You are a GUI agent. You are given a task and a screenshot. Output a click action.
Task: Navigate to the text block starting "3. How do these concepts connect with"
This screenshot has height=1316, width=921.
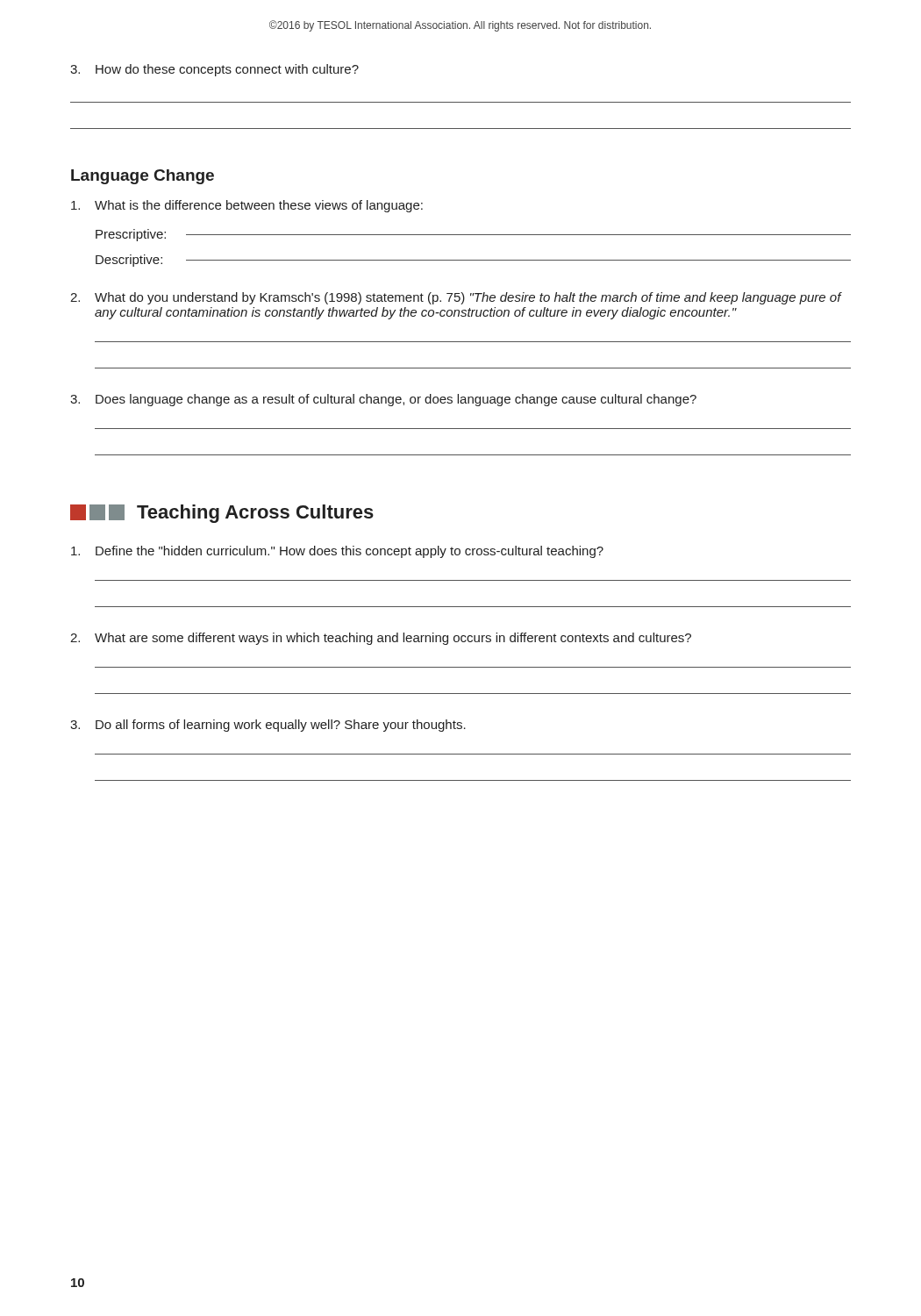tap(214, 70)
